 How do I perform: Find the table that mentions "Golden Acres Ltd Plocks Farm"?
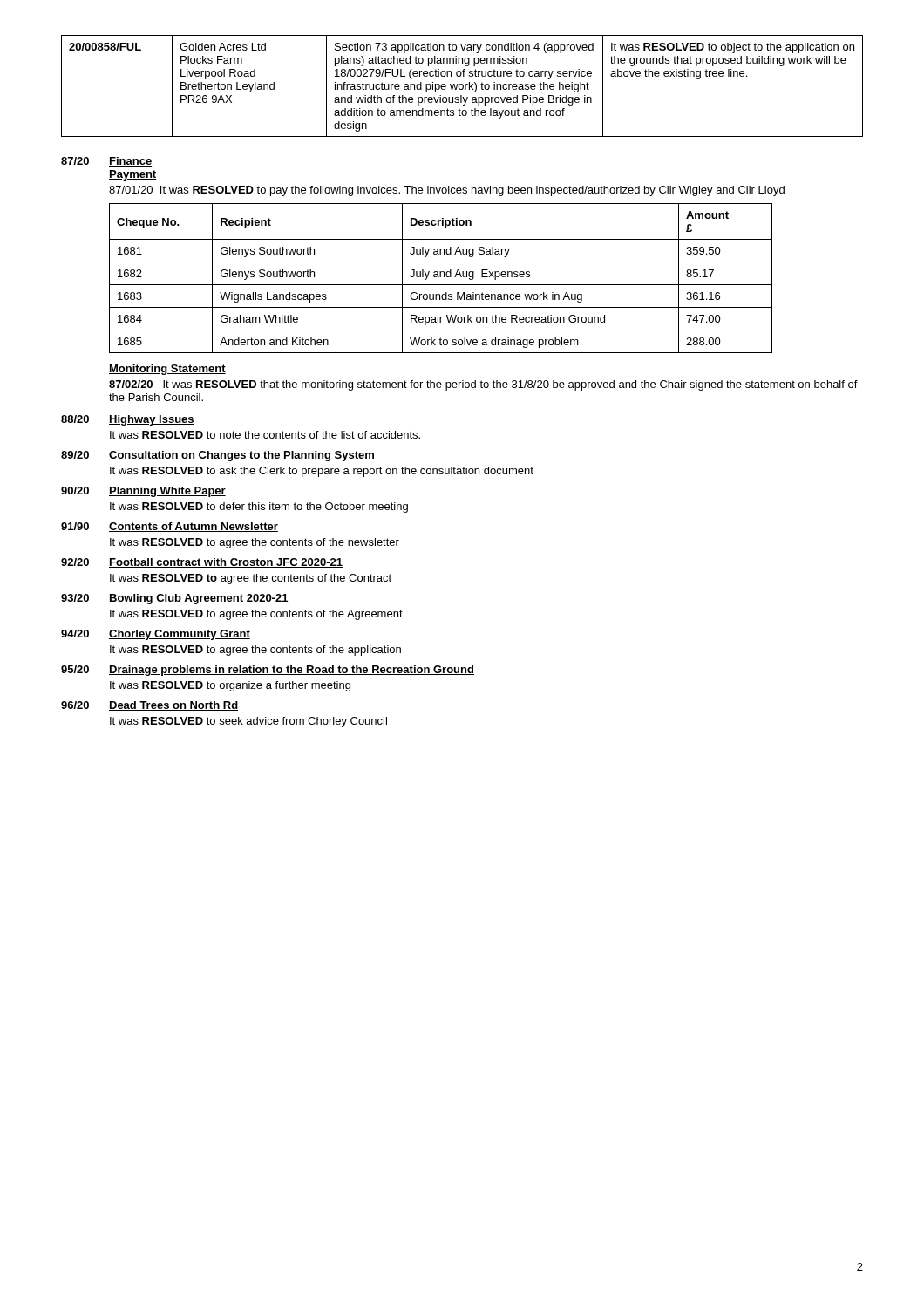click(x=462, y=86)
